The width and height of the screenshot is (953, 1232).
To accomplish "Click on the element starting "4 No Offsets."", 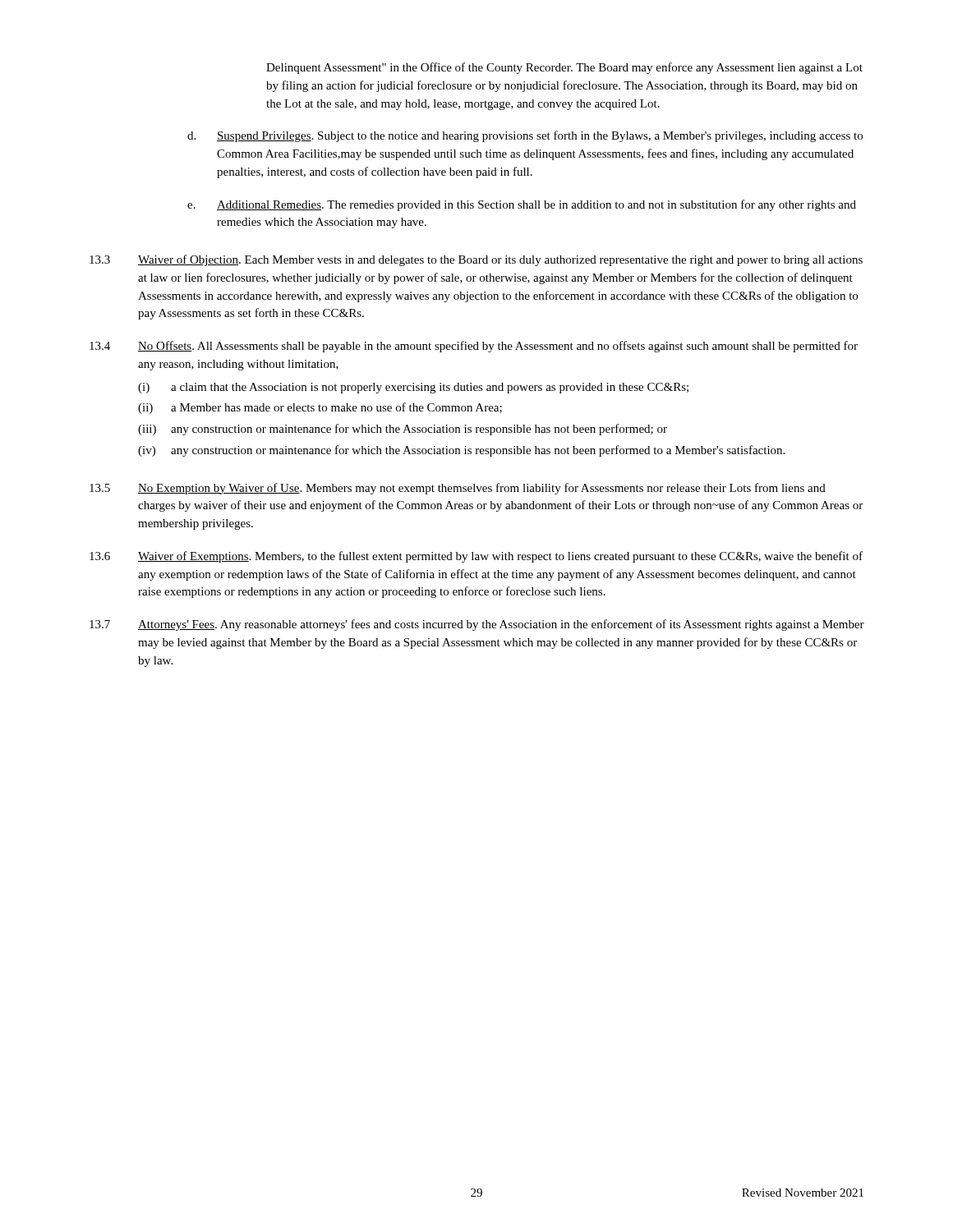I will (x=476, y=401).
